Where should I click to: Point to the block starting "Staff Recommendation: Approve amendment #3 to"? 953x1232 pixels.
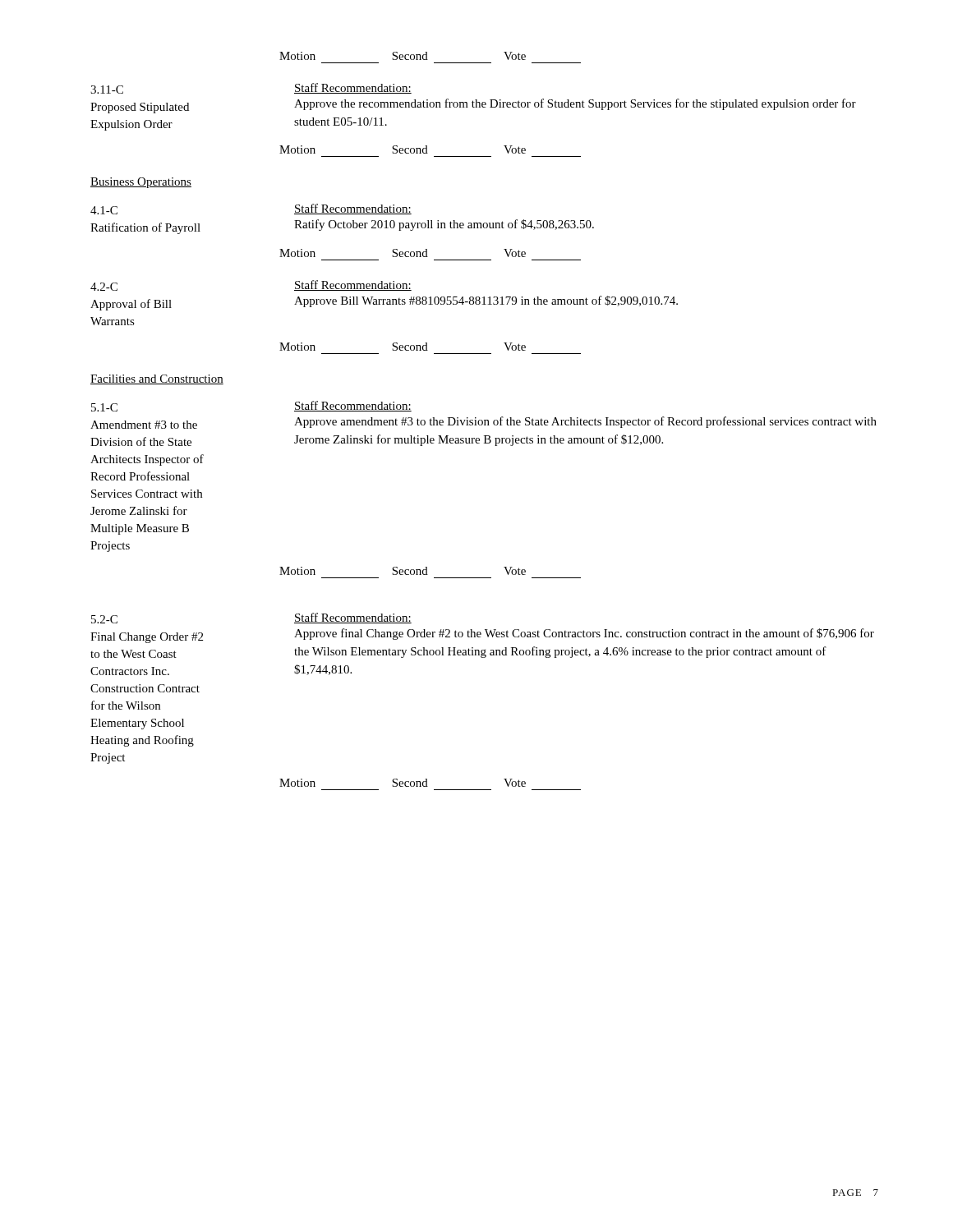coord(585,422)
